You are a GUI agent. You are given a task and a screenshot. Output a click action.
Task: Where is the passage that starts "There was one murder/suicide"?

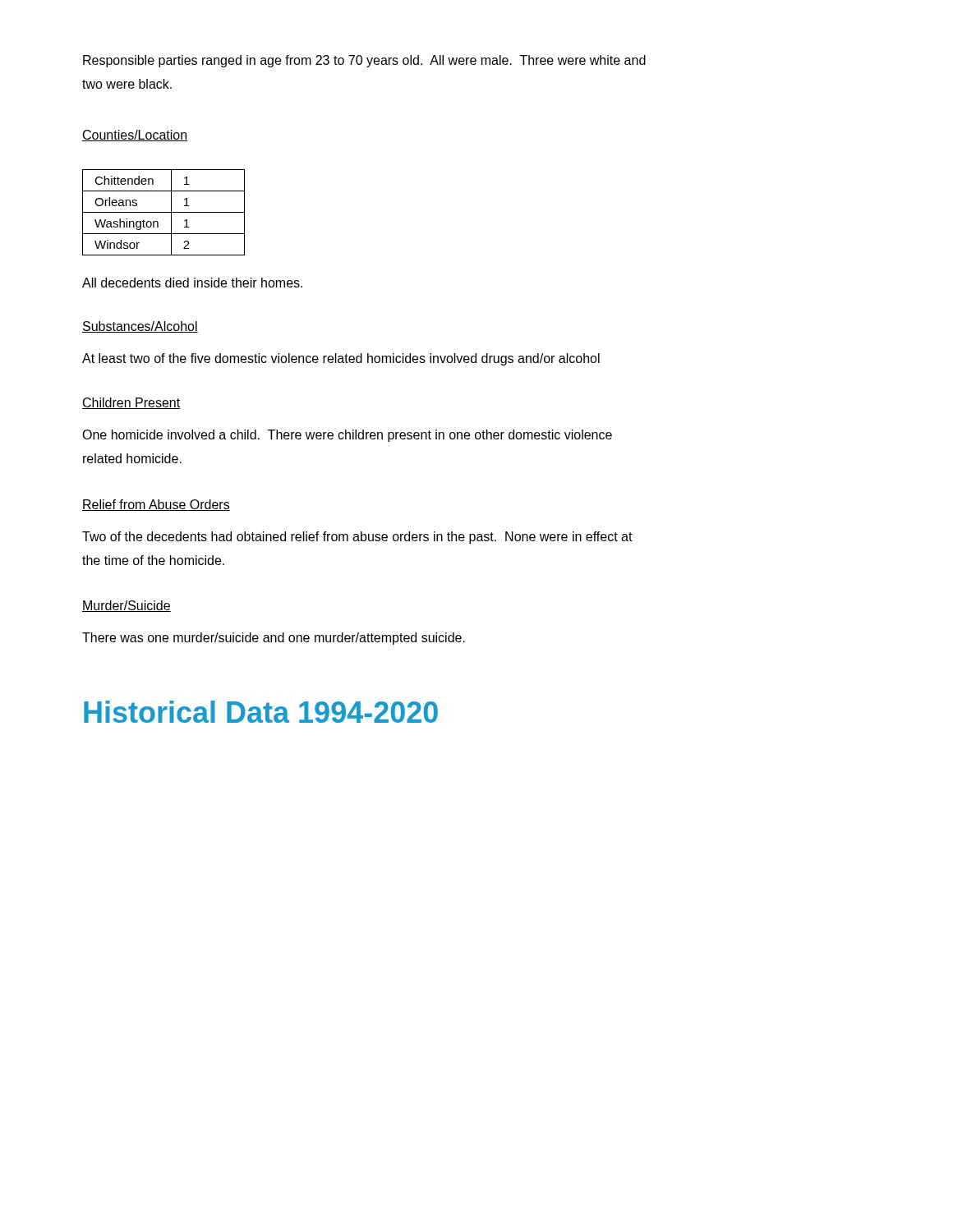tap(274, 638)
